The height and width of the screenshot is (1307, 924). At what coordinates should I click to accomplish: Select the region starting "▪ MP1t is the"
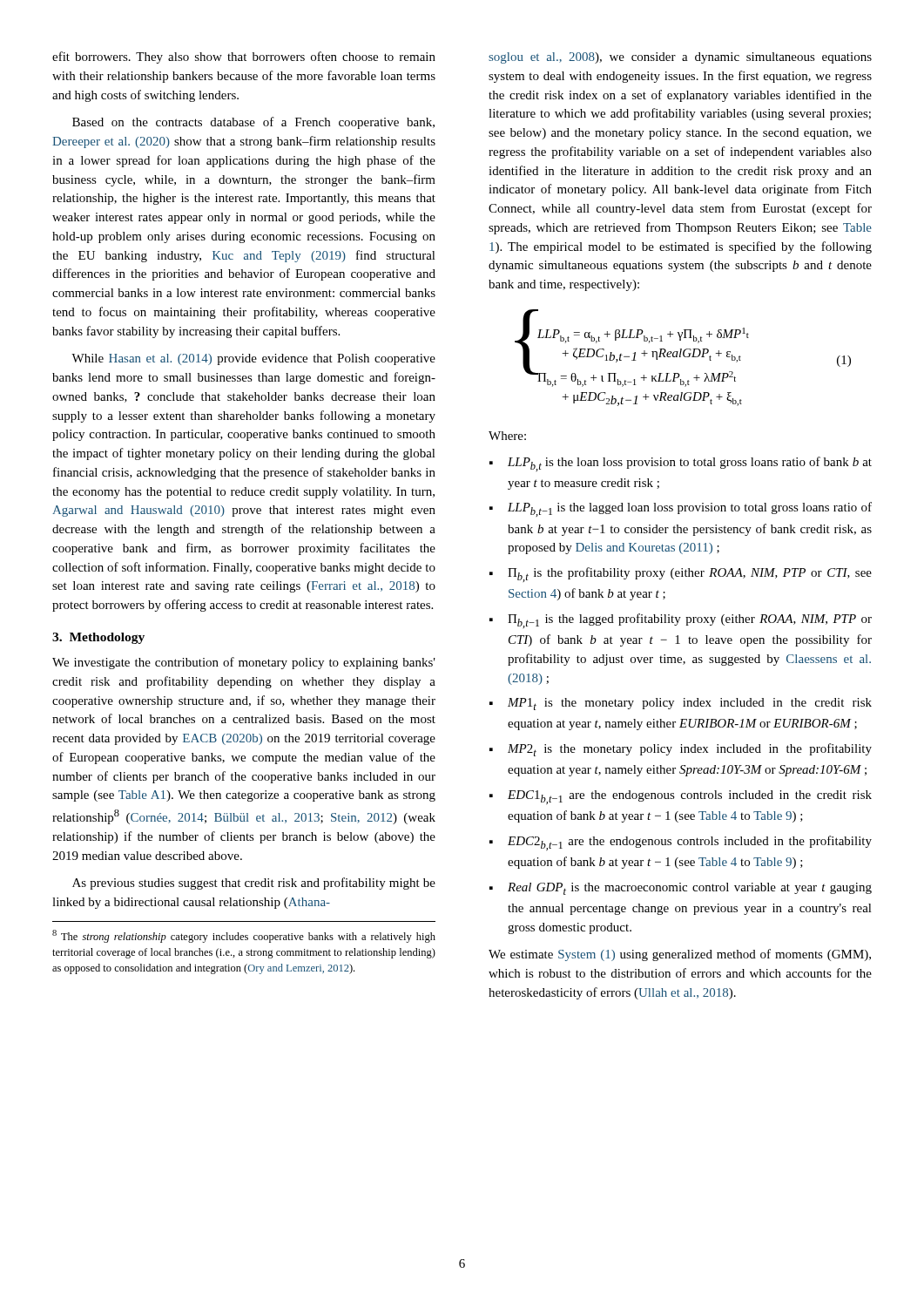[680, 714]
